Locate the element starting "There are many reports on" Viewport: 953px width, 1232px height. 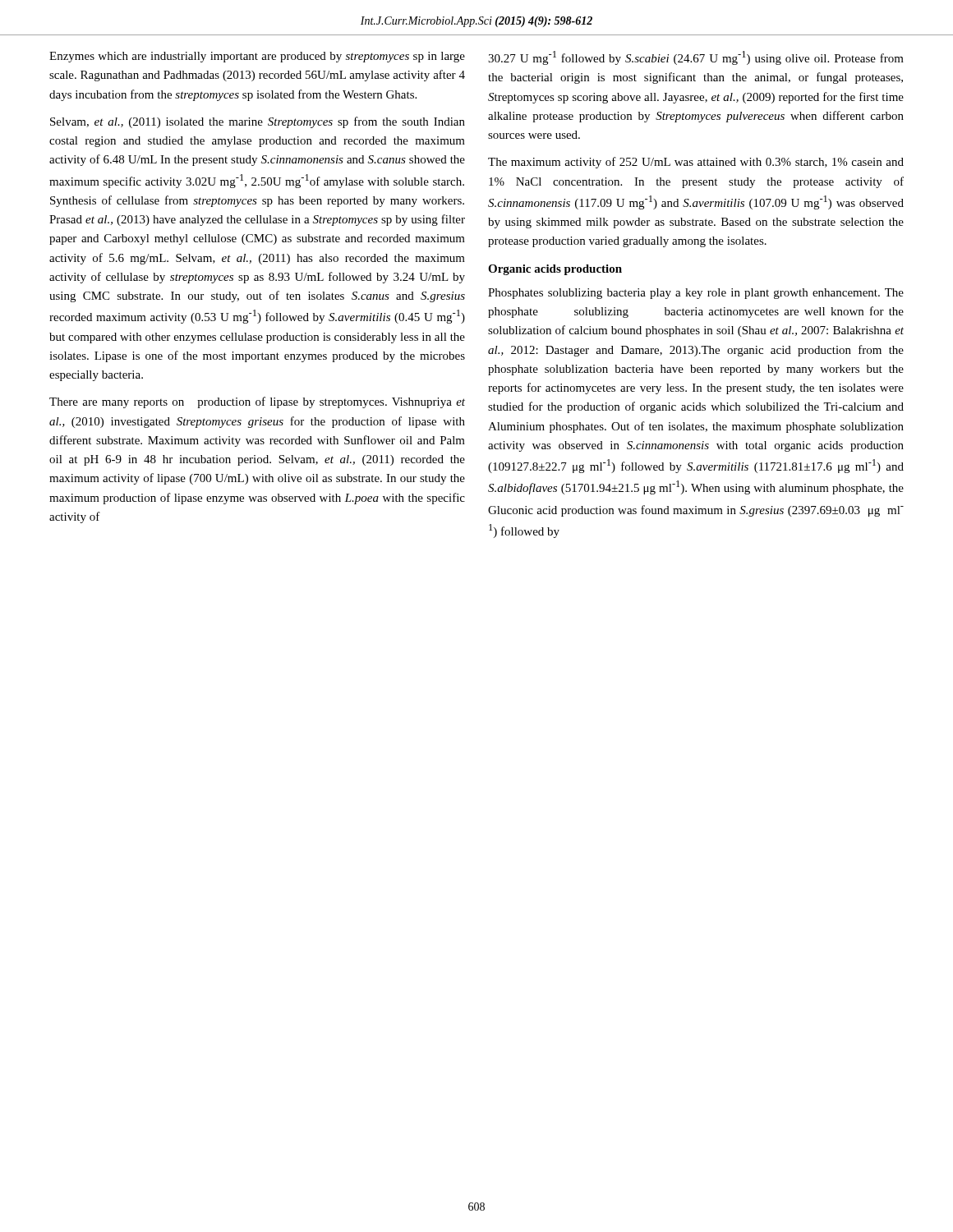point(257,459)
